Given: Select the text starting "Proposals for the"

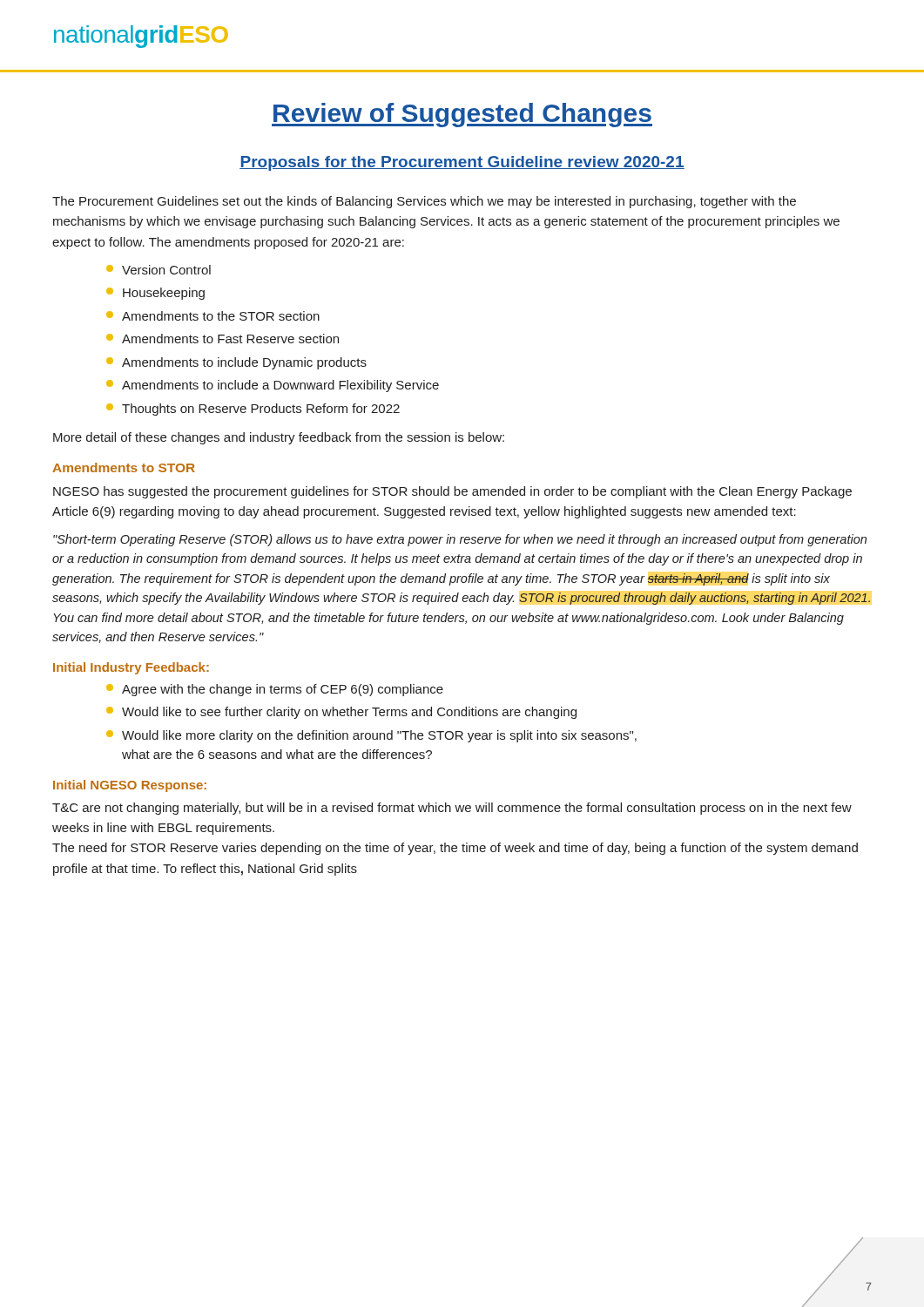Looking at the screenshot, I should pos(462,162).
